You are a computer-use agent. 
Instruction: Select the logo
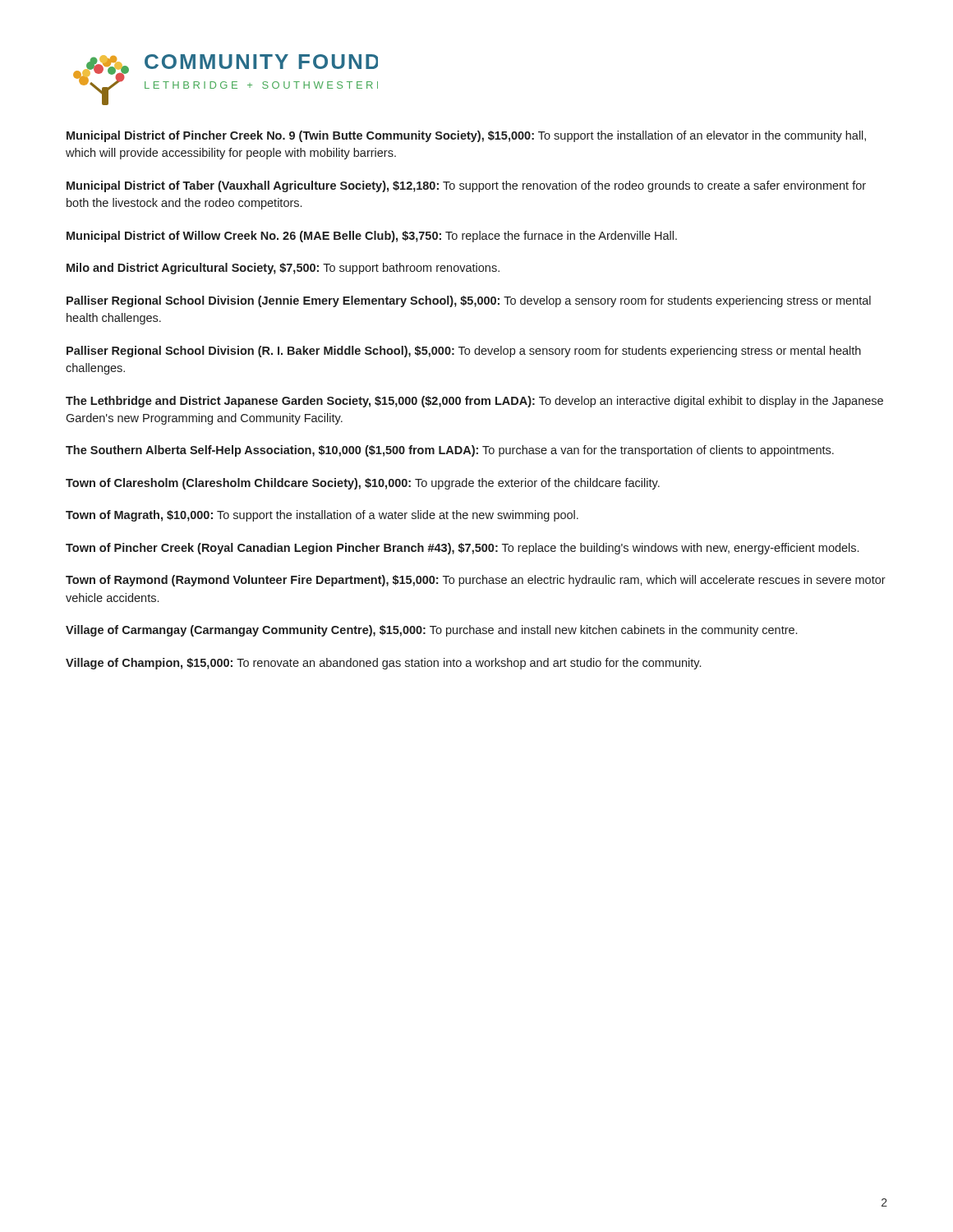coord(476,71)
